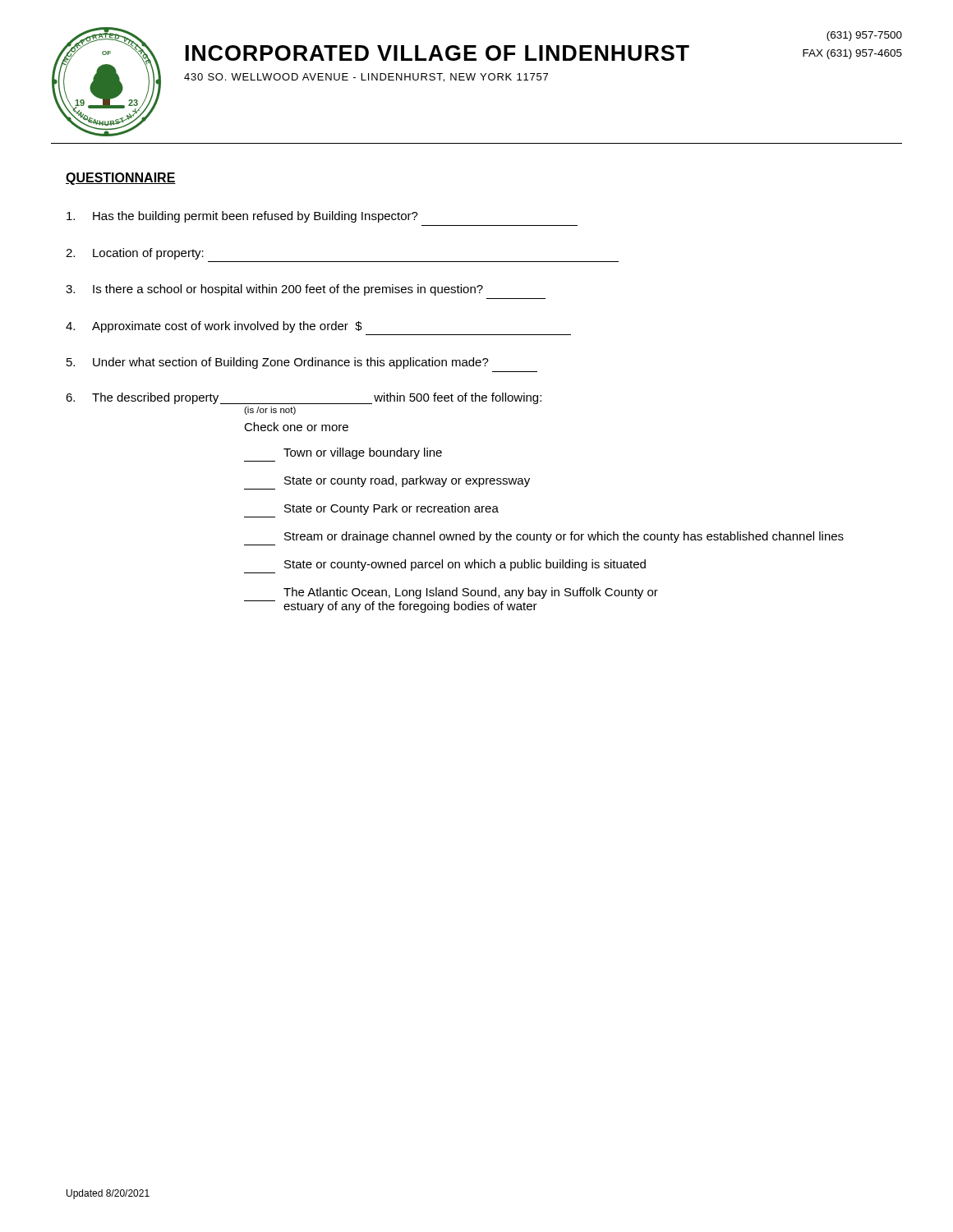Find the element starting "430 SO. WELLWOOD AVENUE - LINDENHURST, NEW YORK"
Image resolution: width=953 pixels, height=1232 pixels.
tap(367, 77)
